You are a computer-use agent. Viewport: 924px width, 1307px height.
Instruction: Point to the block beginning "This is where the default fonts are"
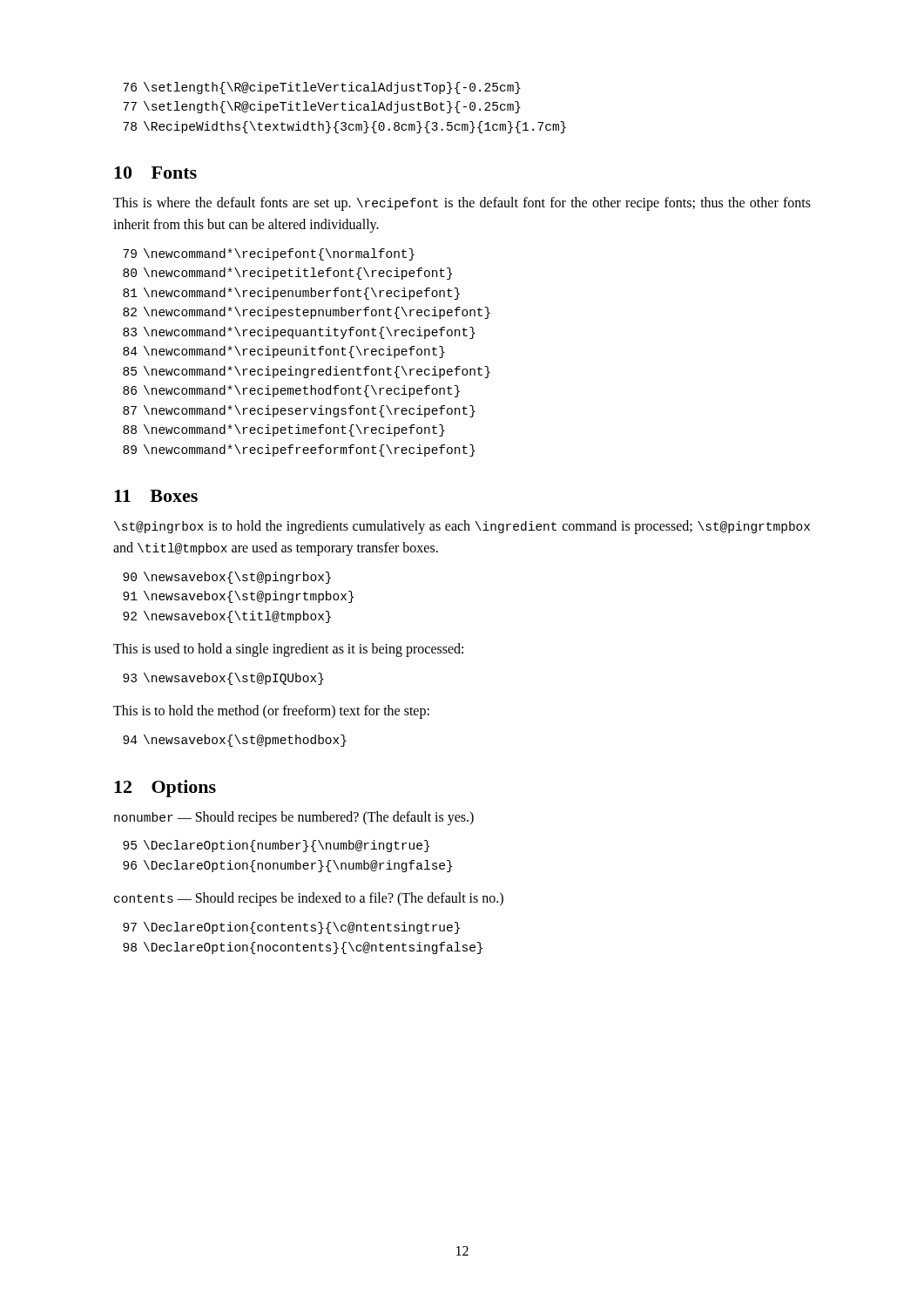(462, 215)
